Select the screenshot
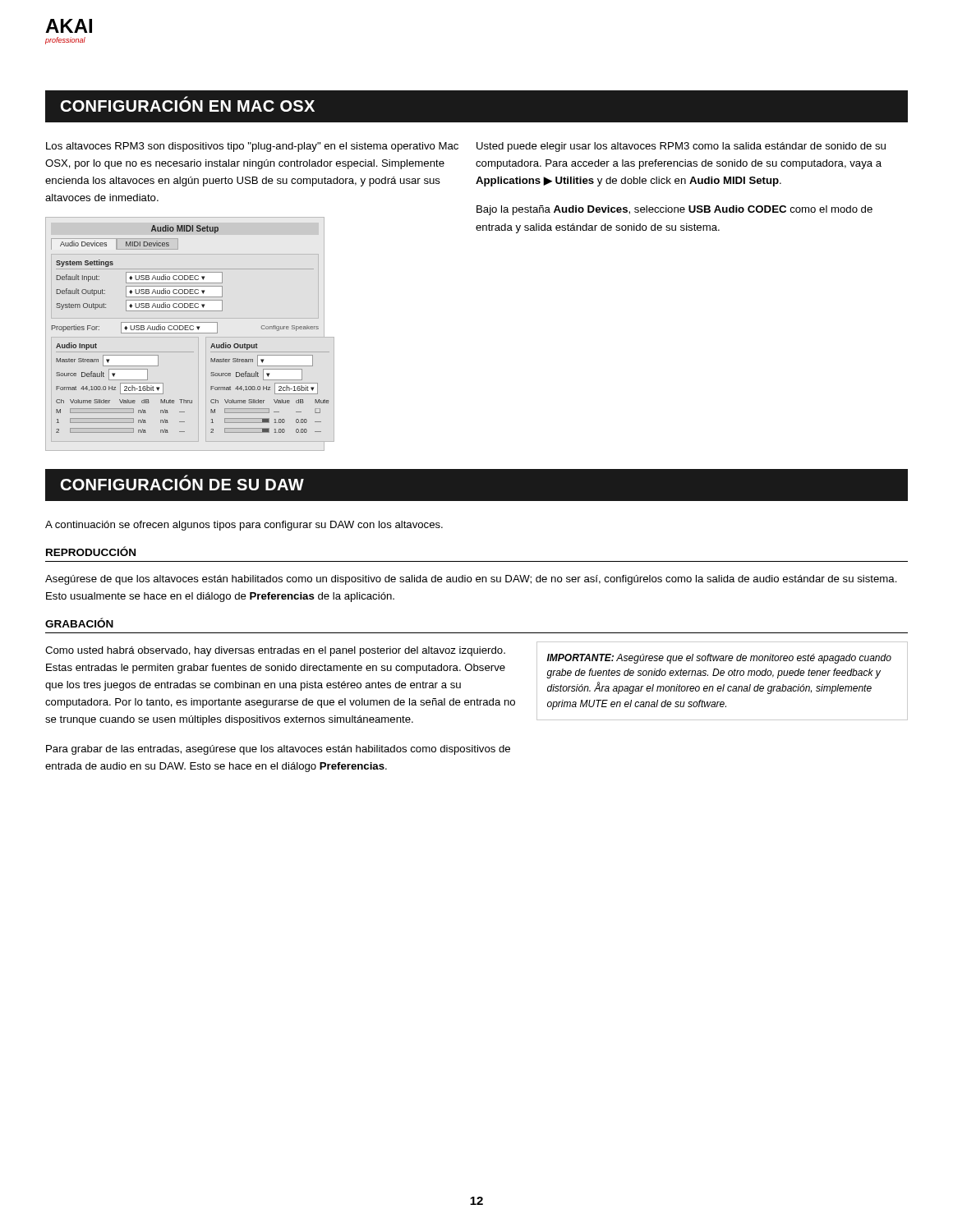 click(x=252, y=334)
